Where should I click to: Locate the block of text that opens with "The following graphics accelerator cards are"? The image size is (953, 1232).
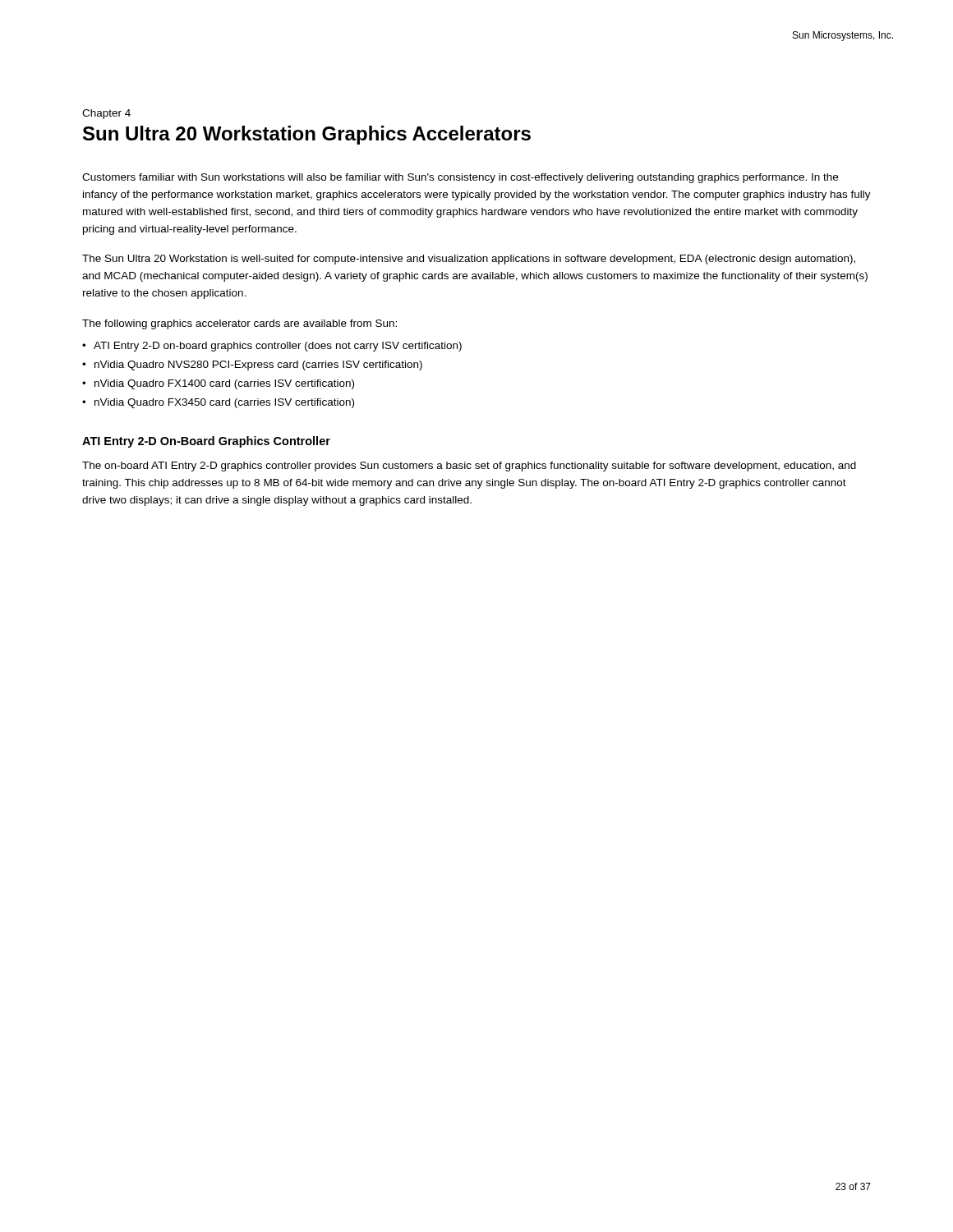(240, 323)
